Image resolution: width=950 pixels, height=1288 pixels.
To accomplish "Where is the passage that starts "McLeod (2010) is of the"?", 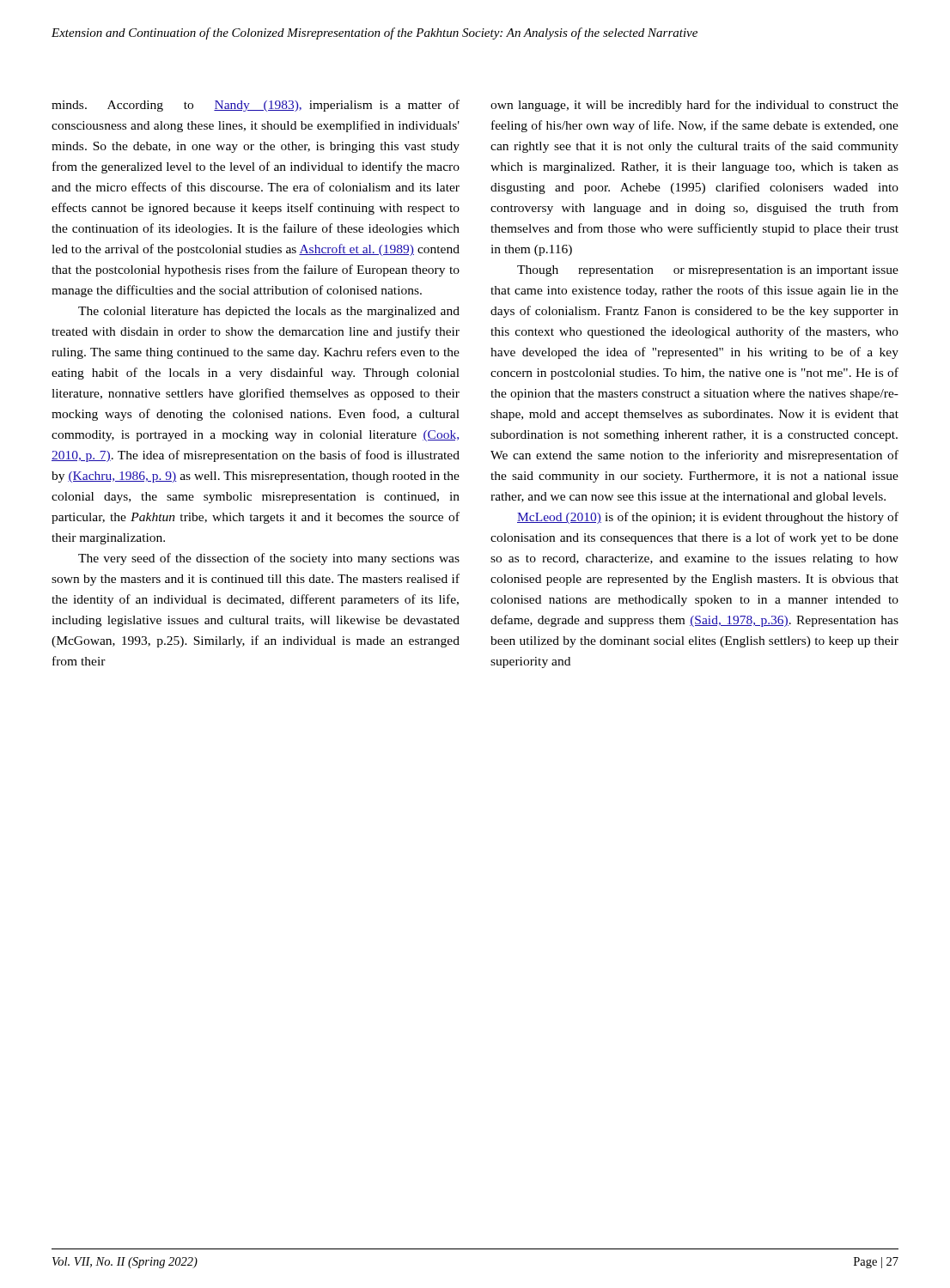I will [x=694, y=589].
